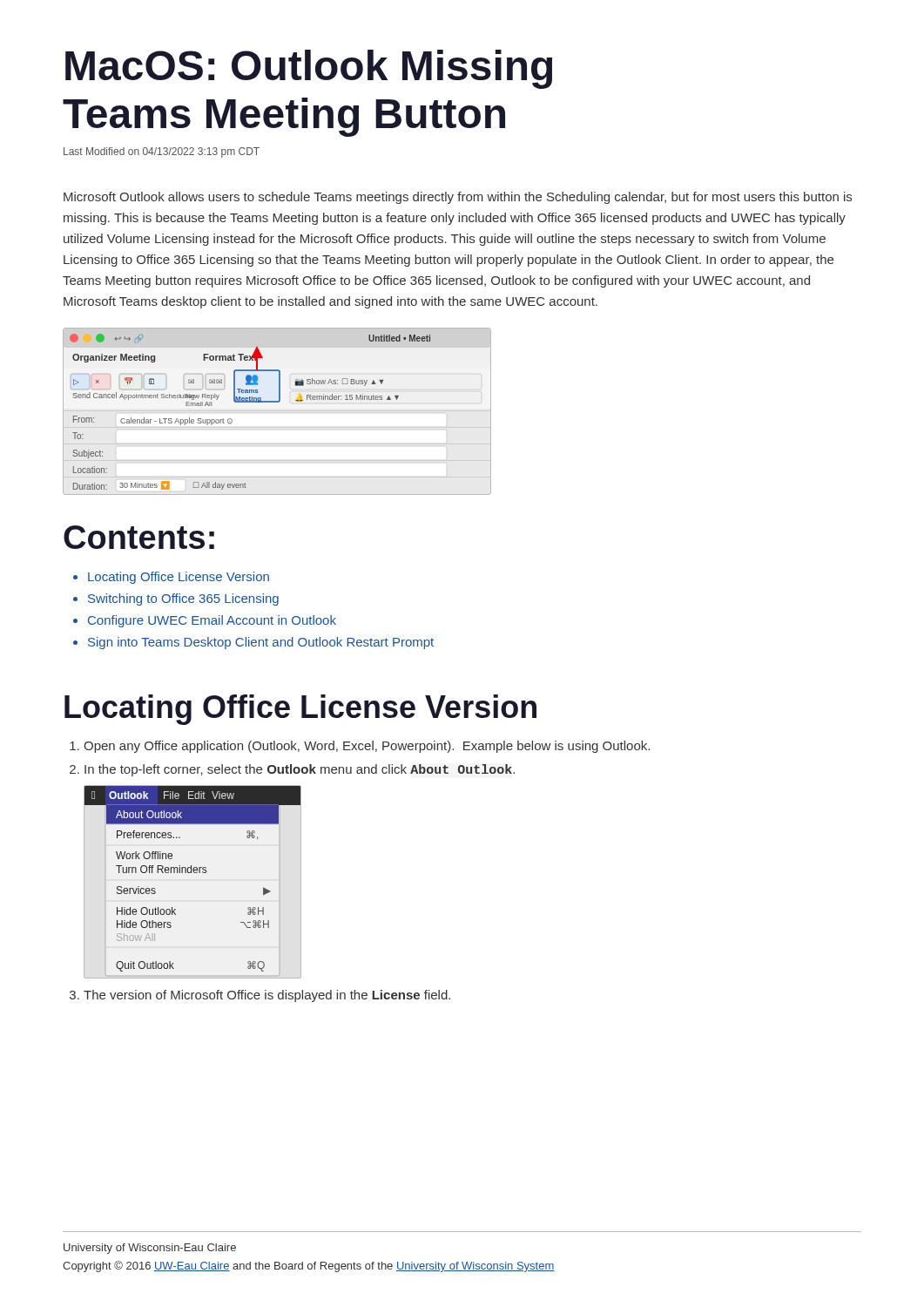Where is the passage that starts "In the top-left corner,"?
This screenshot has height=1307, width=924.
click(x=300, y=770)
